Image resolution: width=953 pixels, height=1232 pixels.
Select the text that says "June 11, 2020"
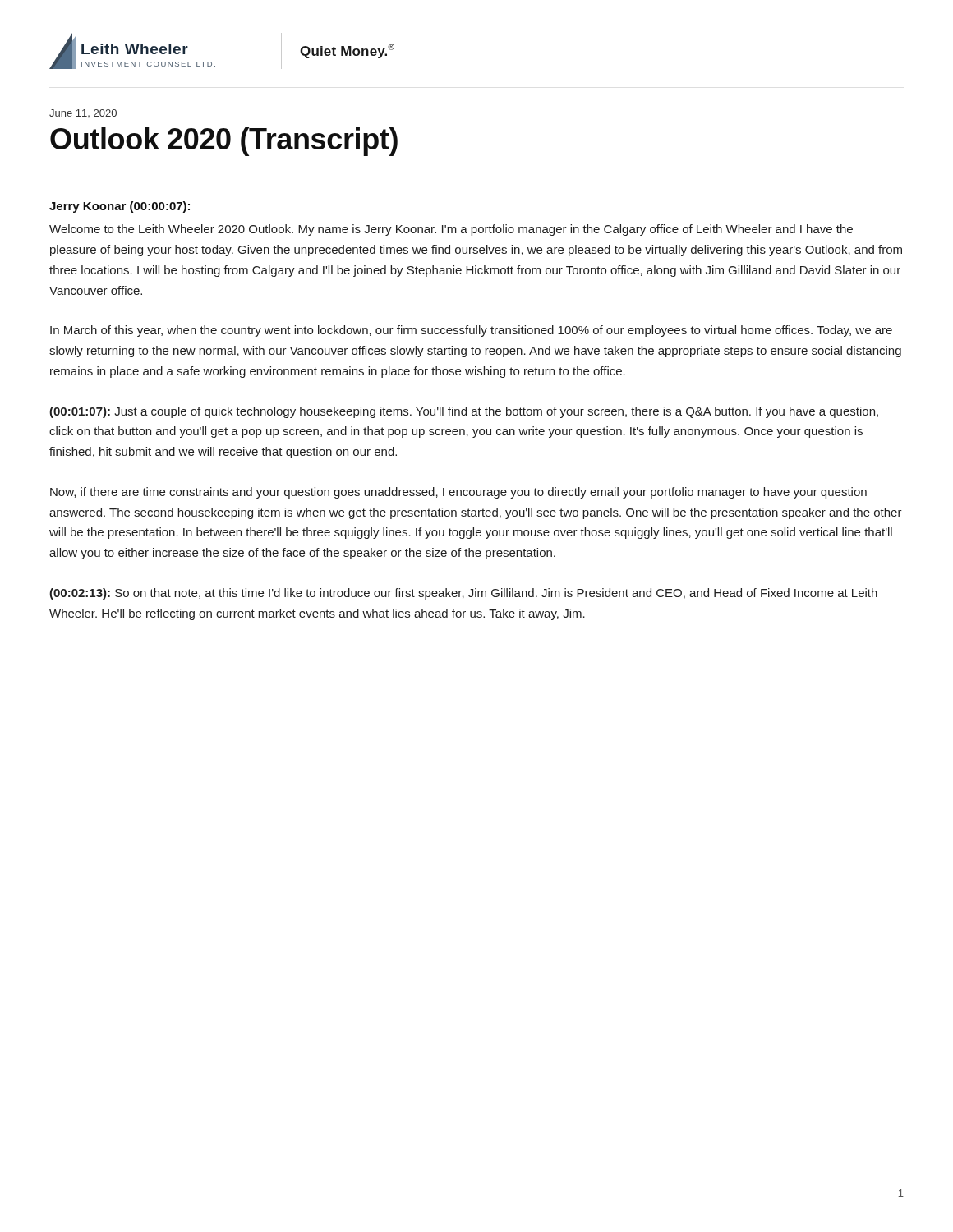click(83, 113)
